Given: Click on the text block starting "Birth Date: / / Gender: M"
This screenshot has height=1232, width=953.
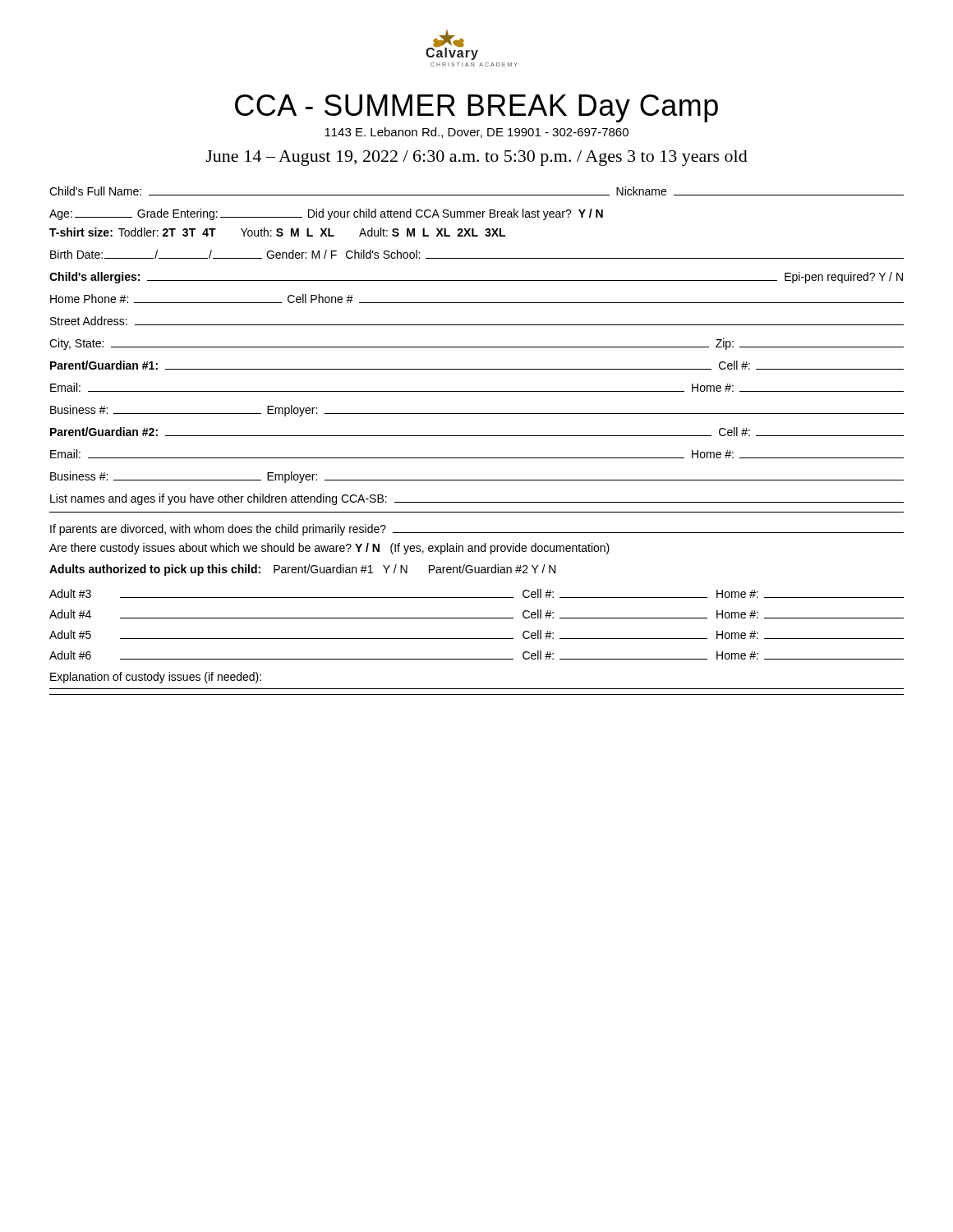Looking at the screenshot, I should 476,253.
